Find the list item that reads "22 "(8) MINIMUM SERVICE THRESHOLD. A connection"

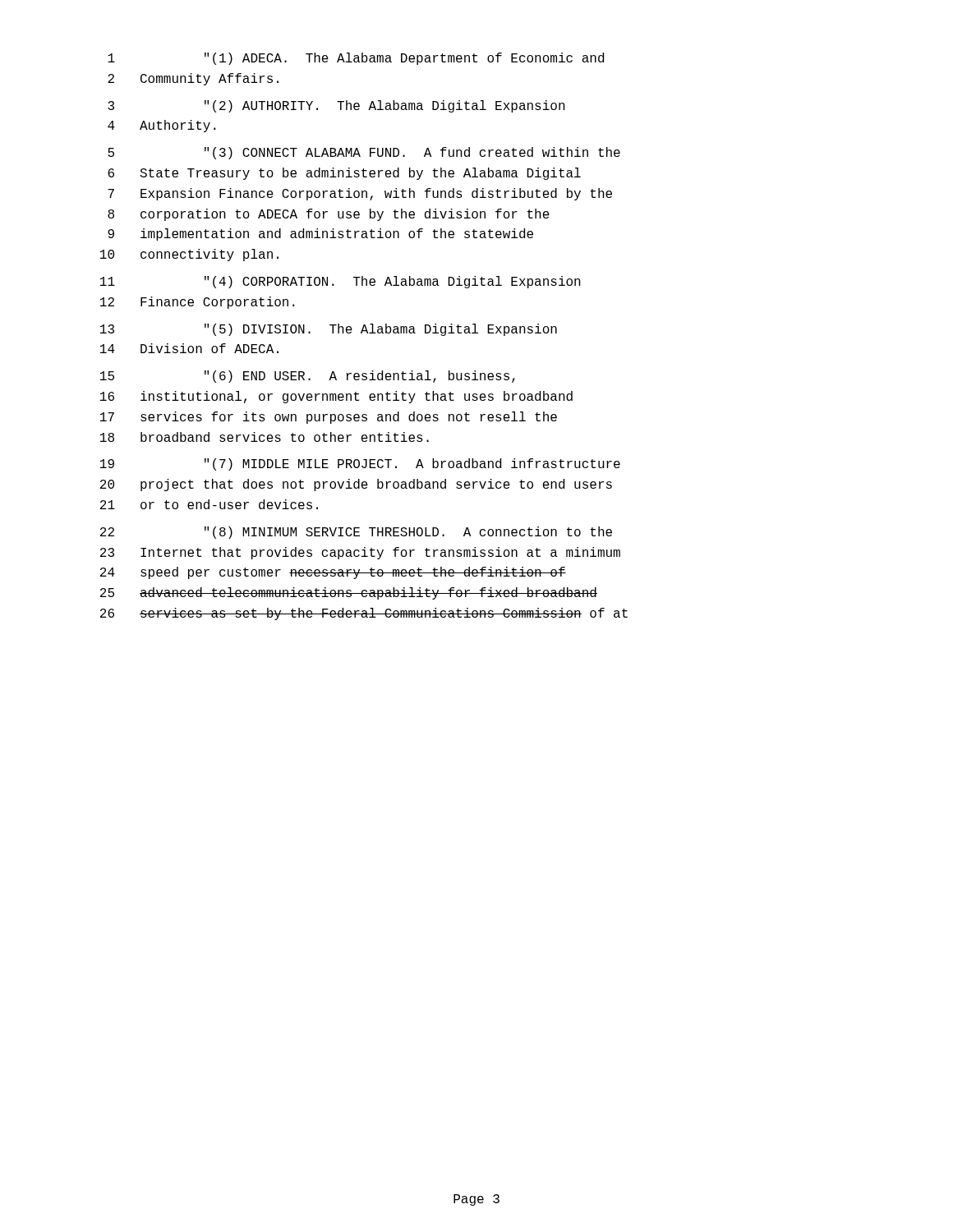[x=476, y=533]
